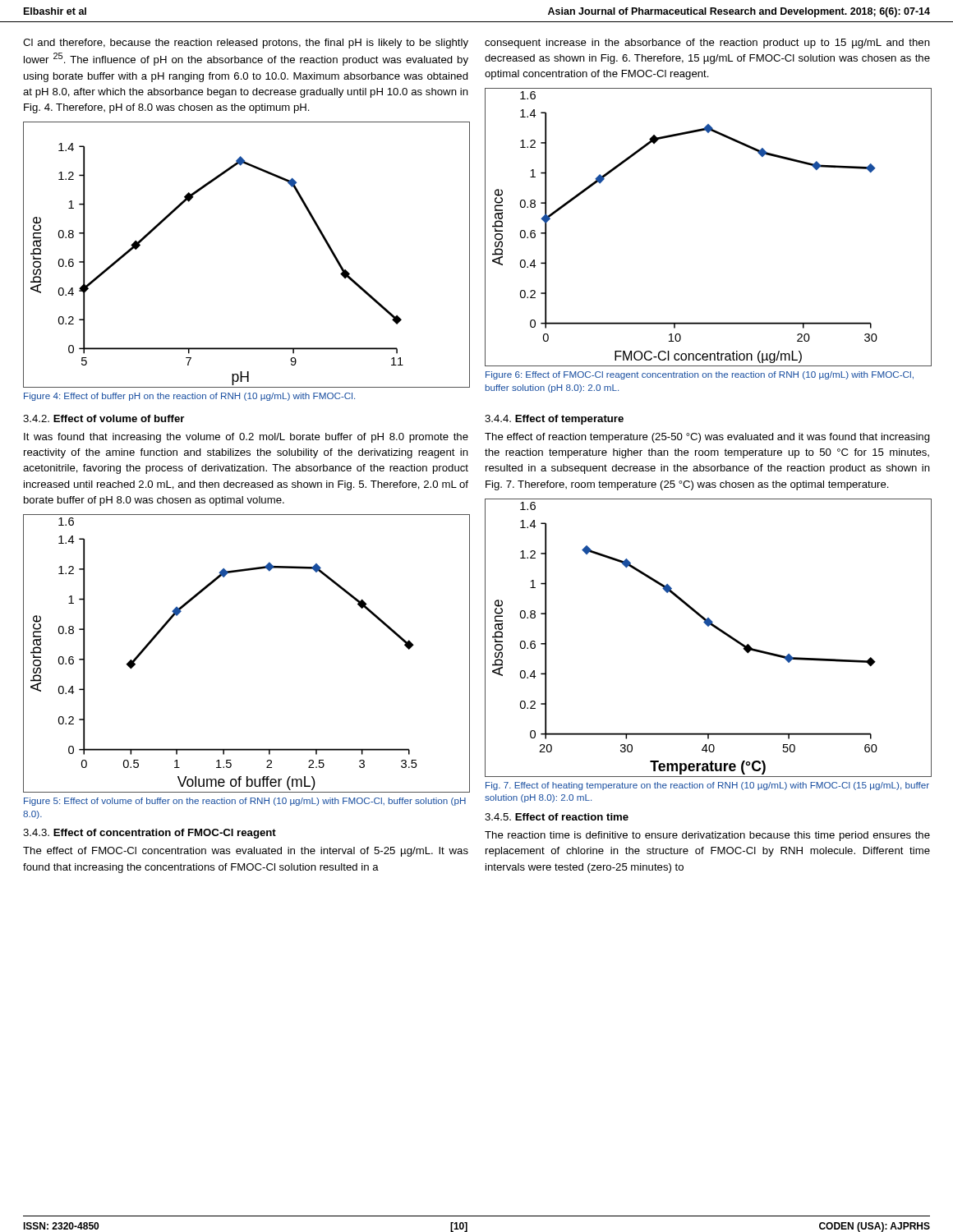Point to the caption beginning "Figure 6: Effect of"
The image size is (953, 1232).
click(x=700, y=381)
